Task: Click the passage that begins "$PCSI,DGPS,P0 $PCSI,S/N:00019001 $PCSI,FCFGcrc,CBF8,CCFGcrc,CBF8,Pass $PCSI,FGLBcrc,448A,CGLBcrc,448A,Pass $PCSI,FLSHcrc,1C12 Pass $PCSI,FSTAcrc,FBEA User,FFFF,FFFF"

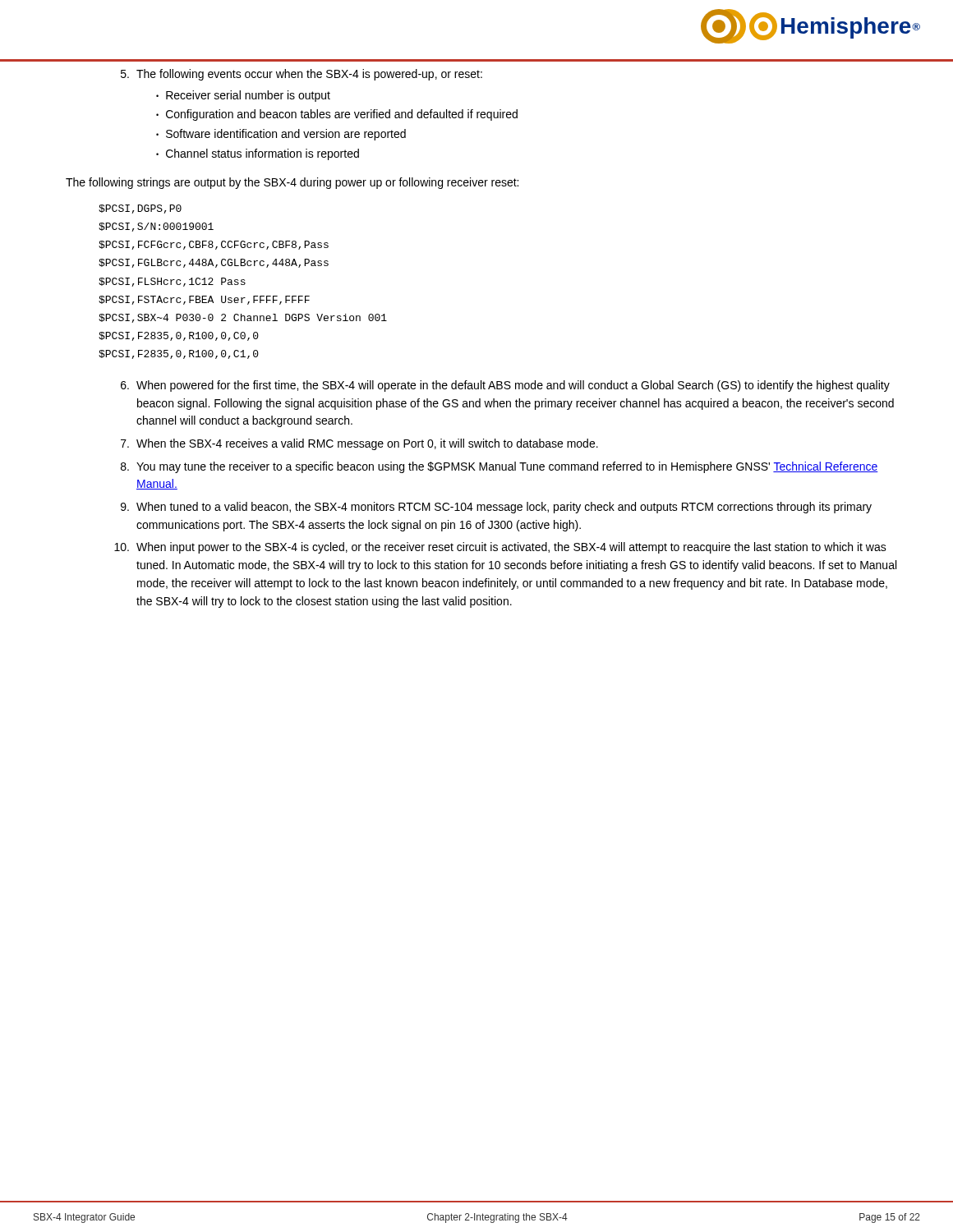Action: (x=243, y=282)
